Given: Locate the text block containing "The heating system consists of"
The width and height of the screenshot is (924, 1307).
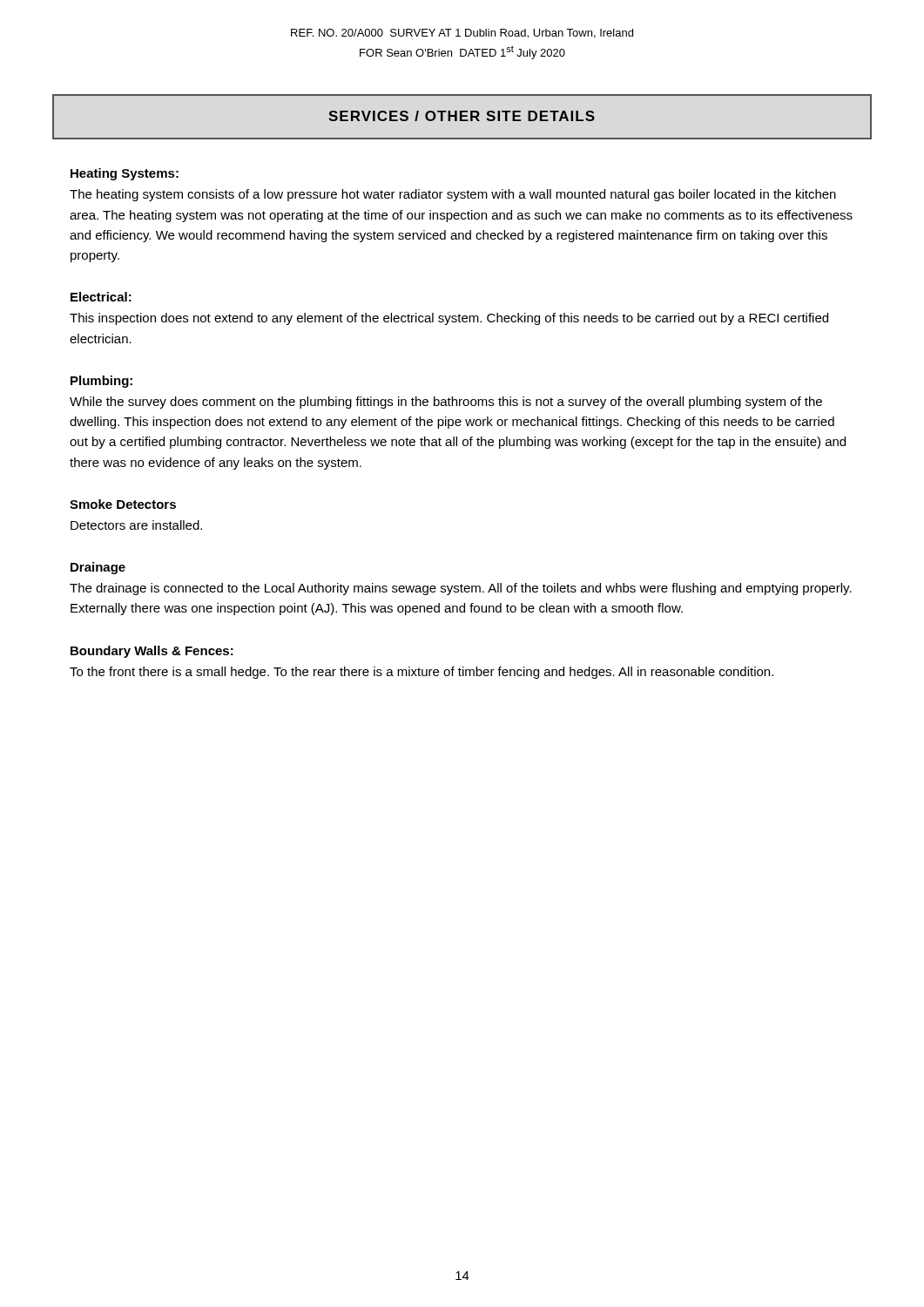Looking at the screenshot, I should pos(461,225).
